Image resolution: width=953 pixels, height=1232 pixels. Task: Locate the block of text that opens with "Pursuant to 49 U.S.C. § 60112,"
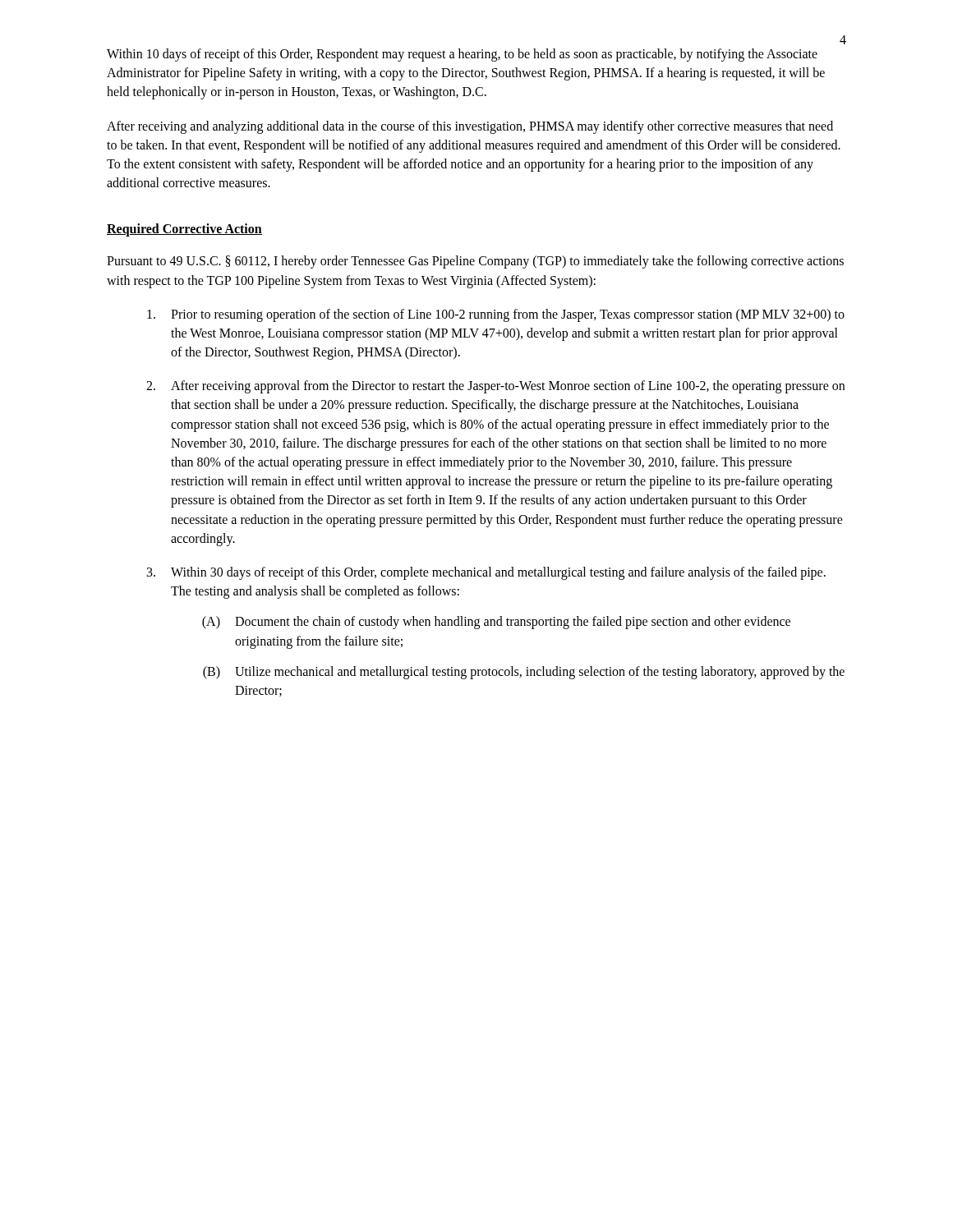476,271
